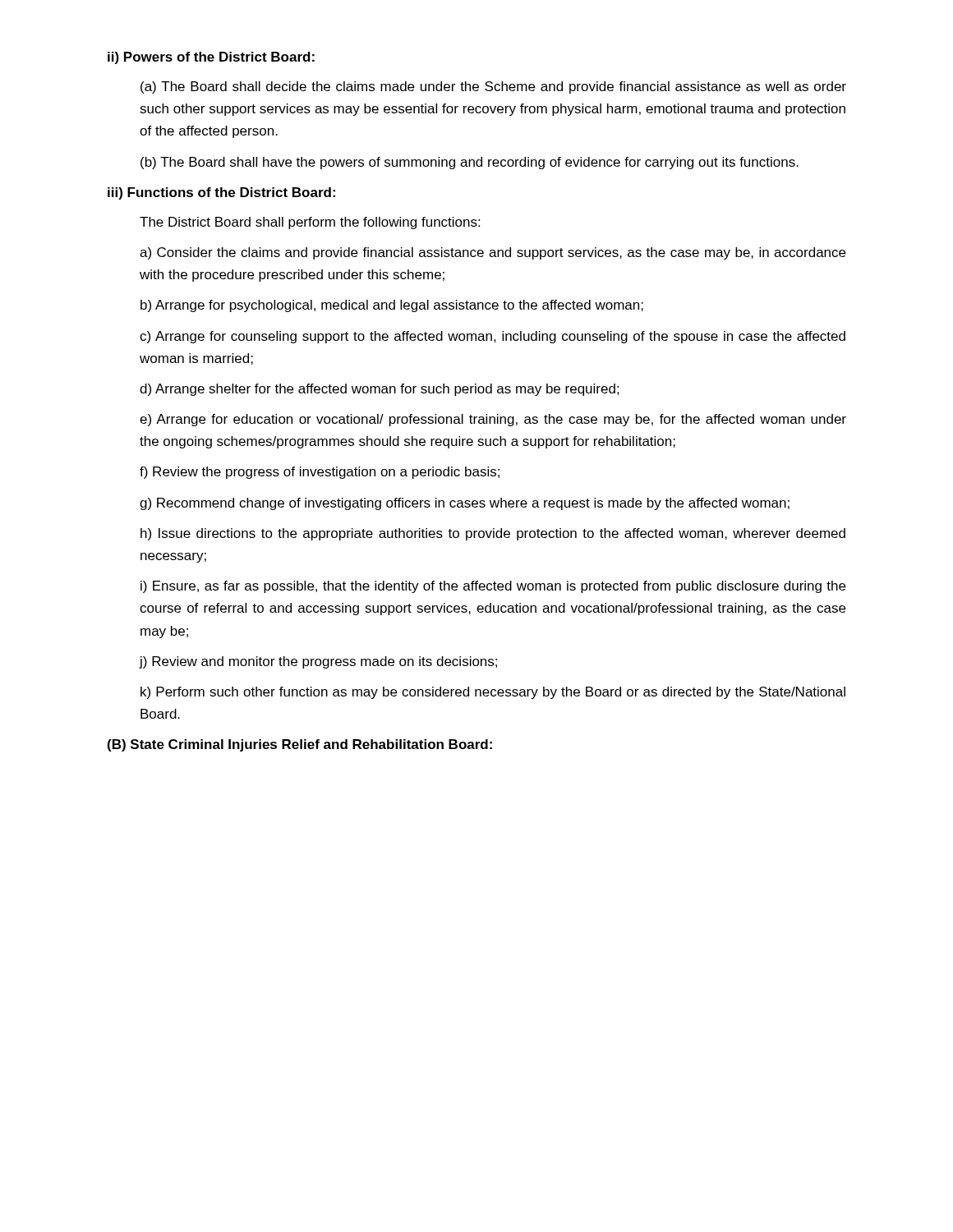Click on the section header that says "(B) State Criminal Injuries Relief and"
This screenshot has height=1232, width=953.
300,745
